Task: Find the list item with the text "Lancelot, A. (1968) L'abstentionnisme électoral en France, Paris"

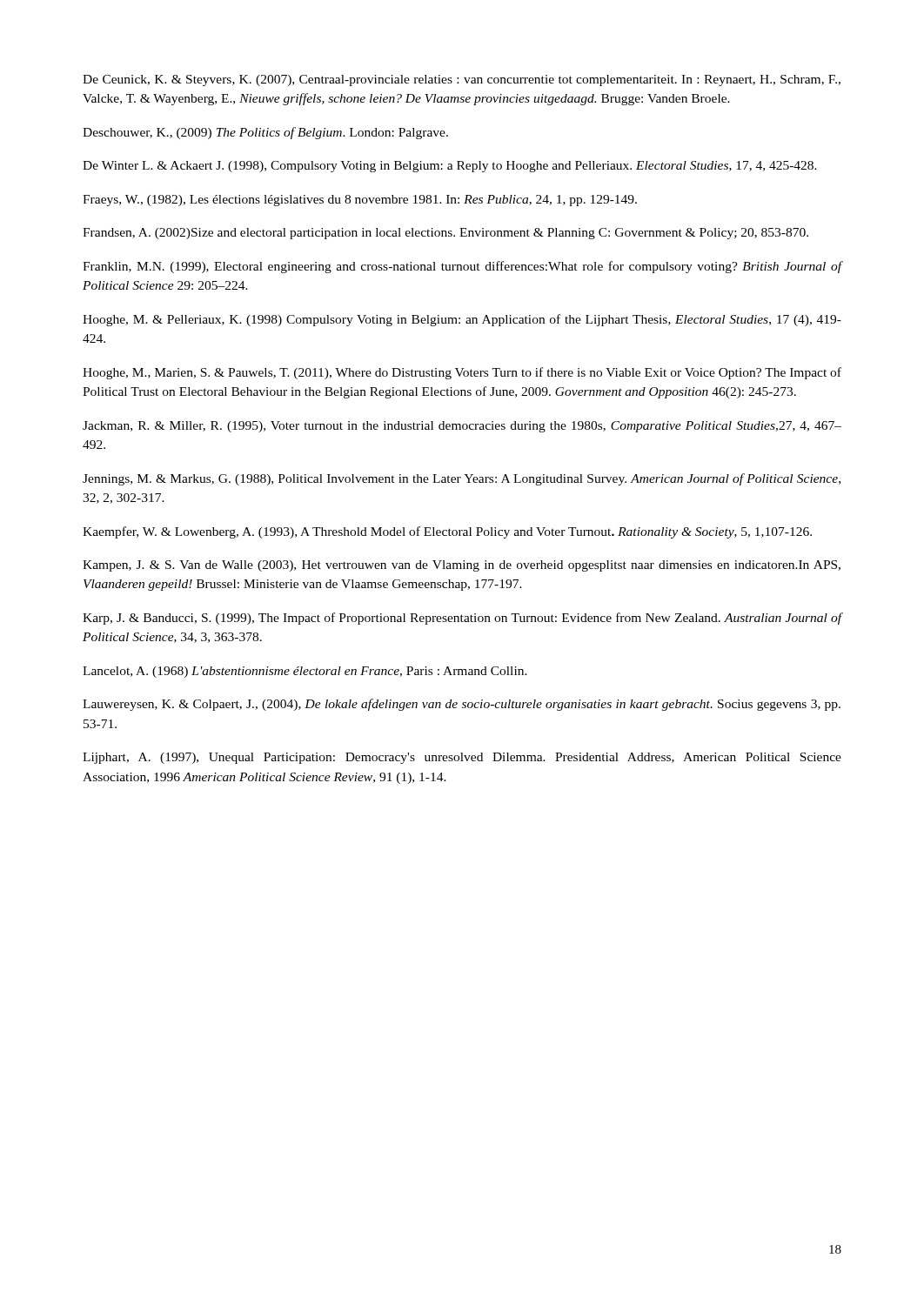Action: pyautogui.click(x=305, y=670)
